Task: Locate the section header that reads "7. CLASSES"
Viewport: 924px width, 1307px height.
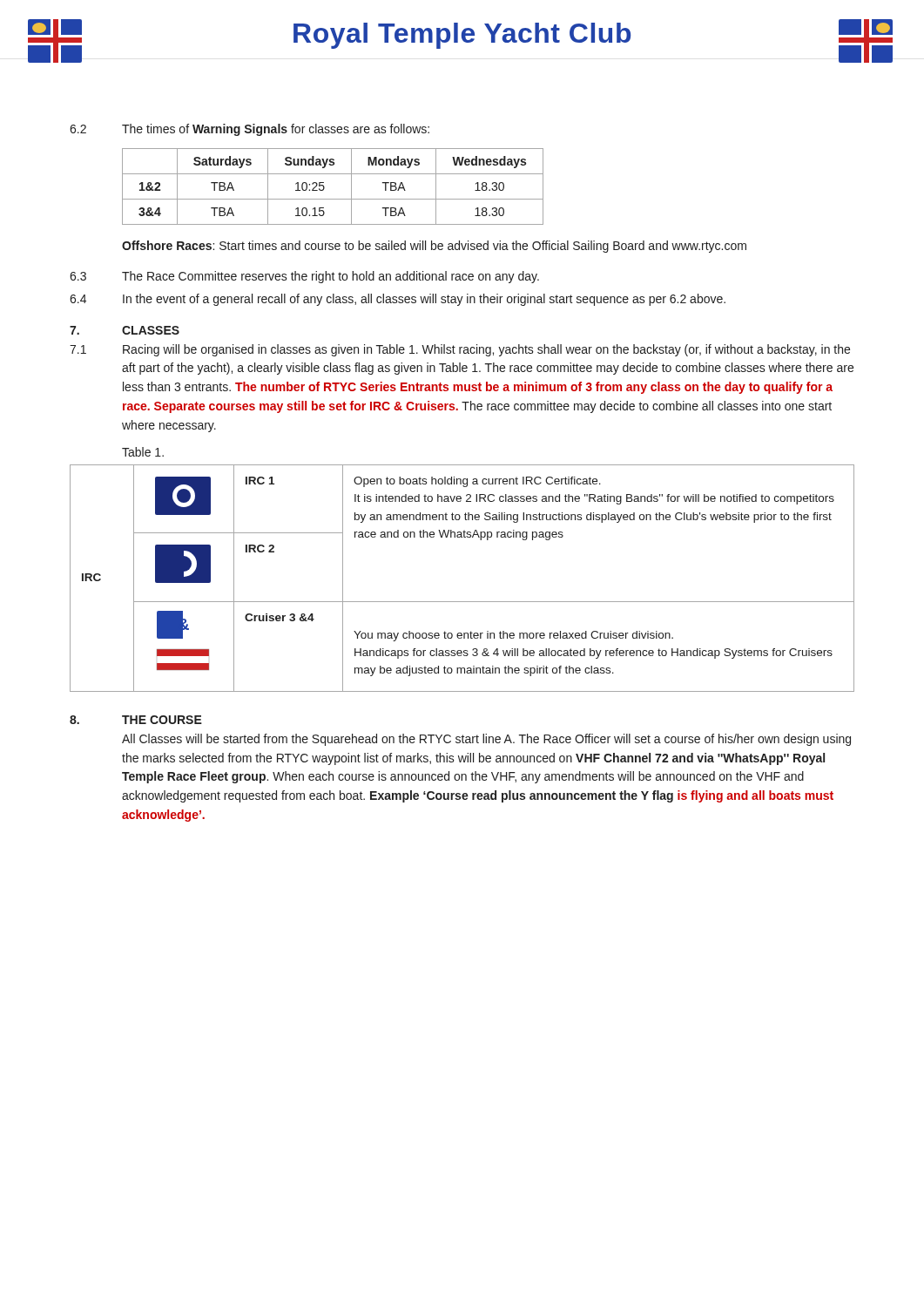Action: (125, 330)
